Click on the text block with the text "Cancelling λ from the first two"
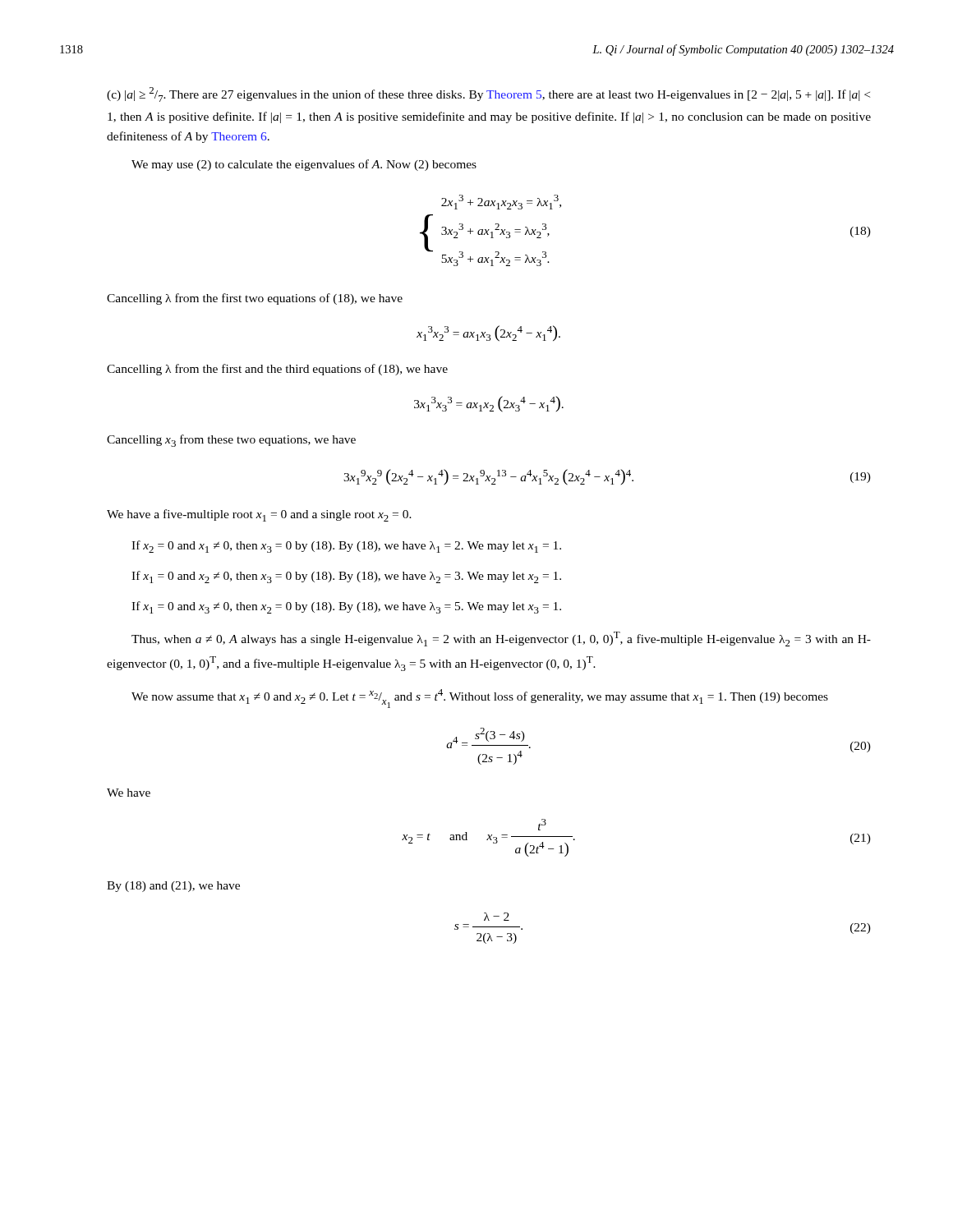953x1232 pixels. pos(255,299)
